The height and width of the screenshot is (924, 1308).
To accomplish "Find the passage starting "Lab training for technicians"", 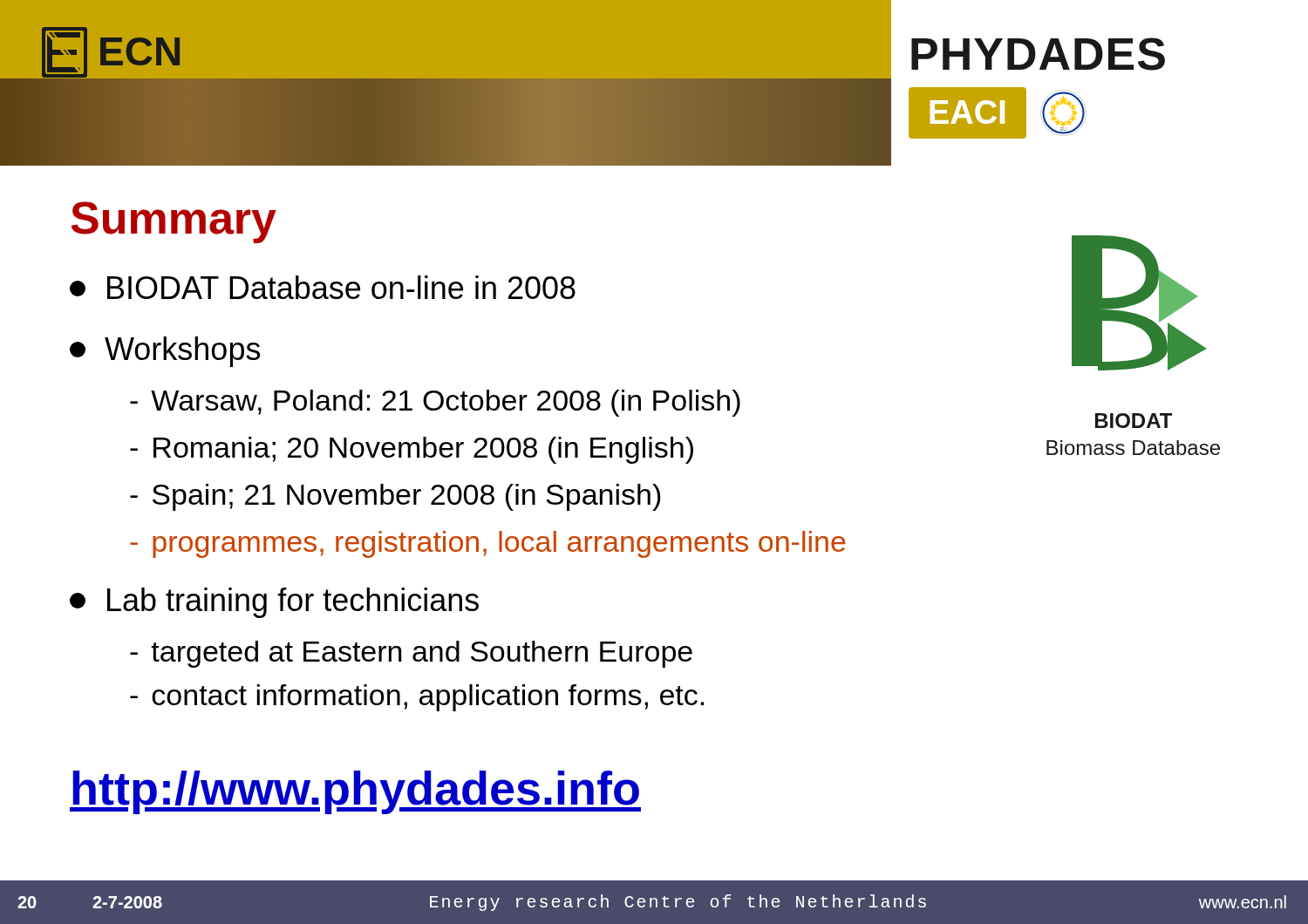I will (275, 601).
